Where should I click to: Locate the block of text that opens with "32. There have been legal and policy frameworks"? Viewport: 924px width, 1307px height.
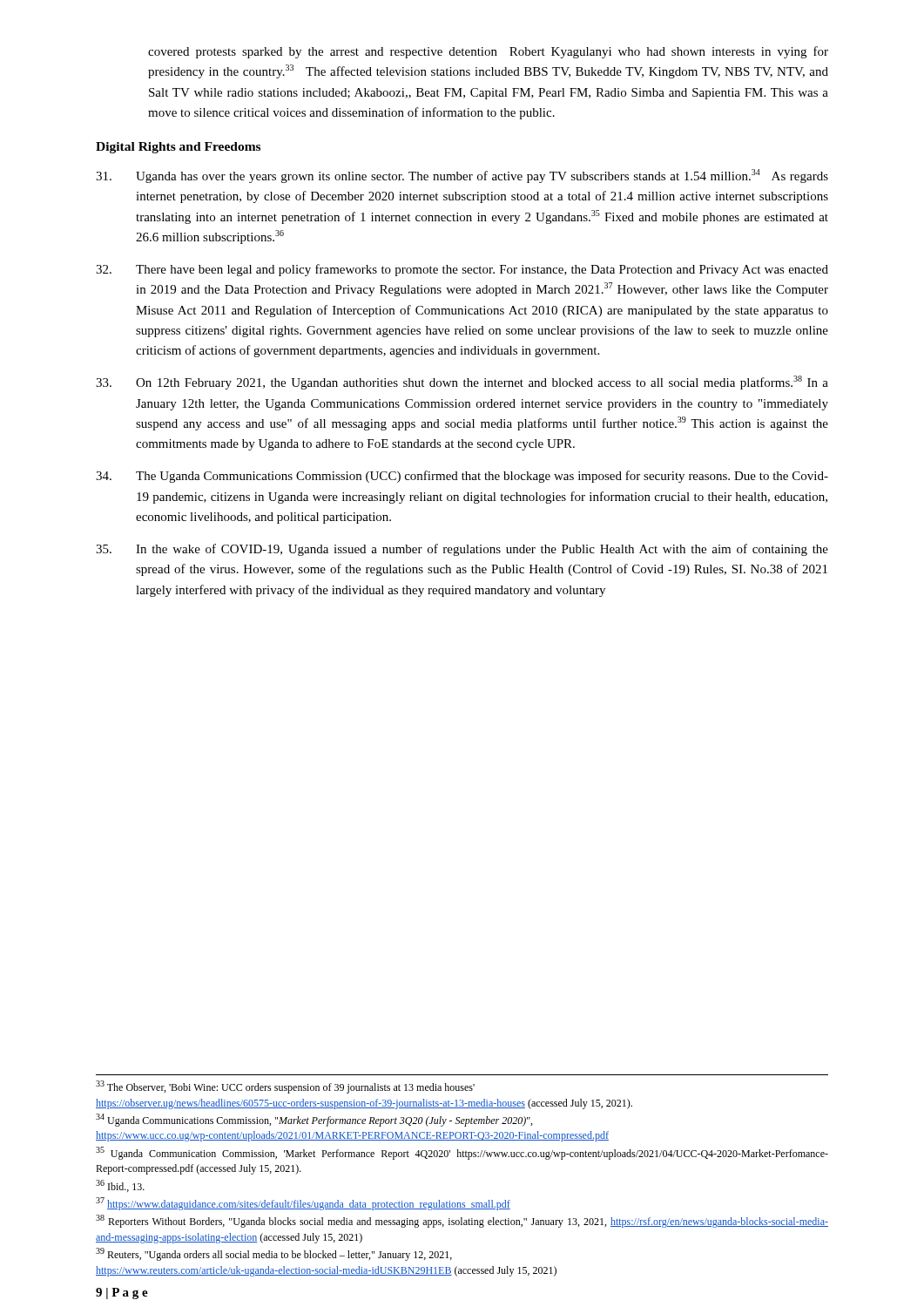462,310
